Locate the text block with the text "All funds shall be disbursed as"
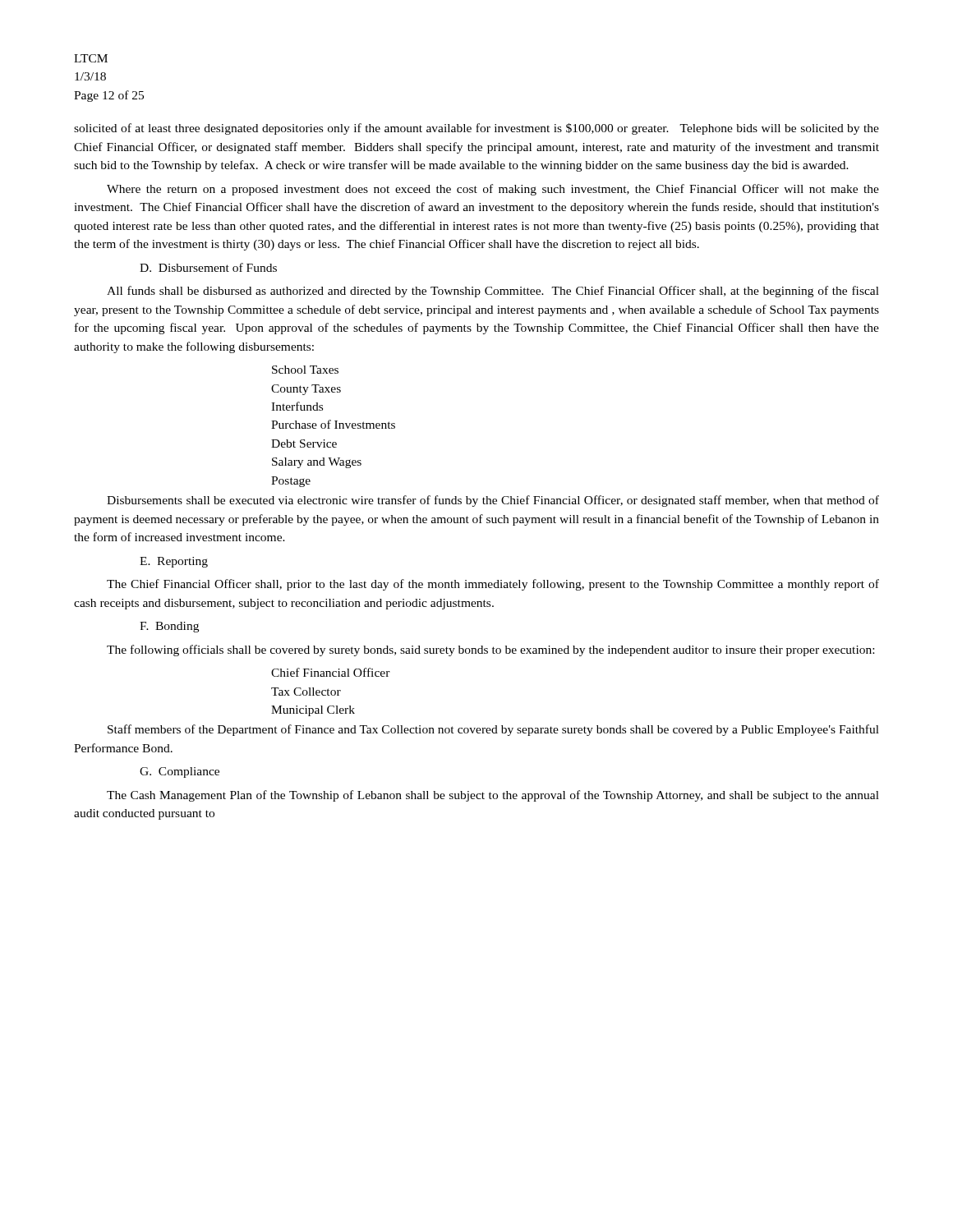953x1232 pixels. 476,319
